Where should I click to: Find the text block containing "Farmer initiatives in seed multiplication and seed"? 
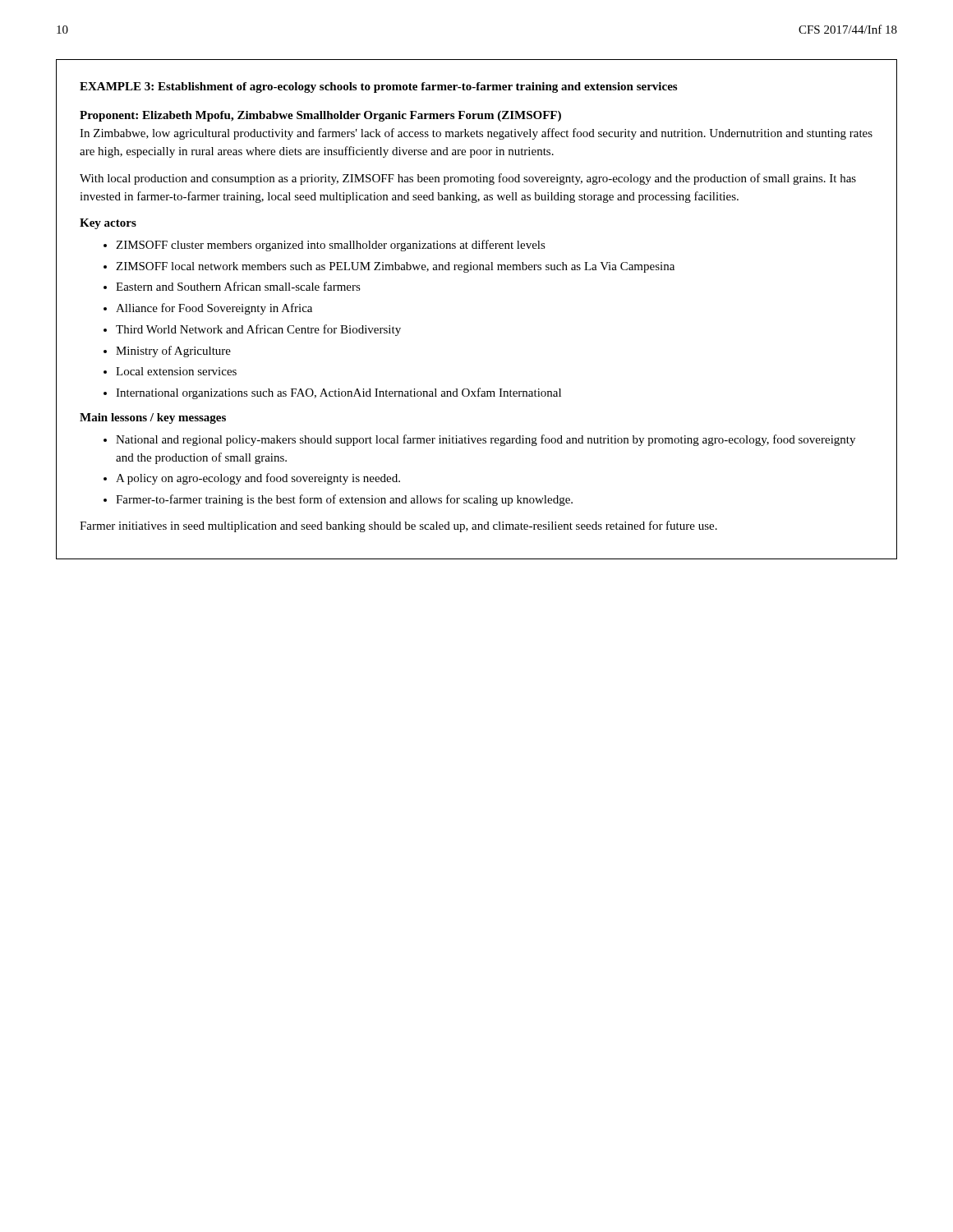[x=399, y=525]
